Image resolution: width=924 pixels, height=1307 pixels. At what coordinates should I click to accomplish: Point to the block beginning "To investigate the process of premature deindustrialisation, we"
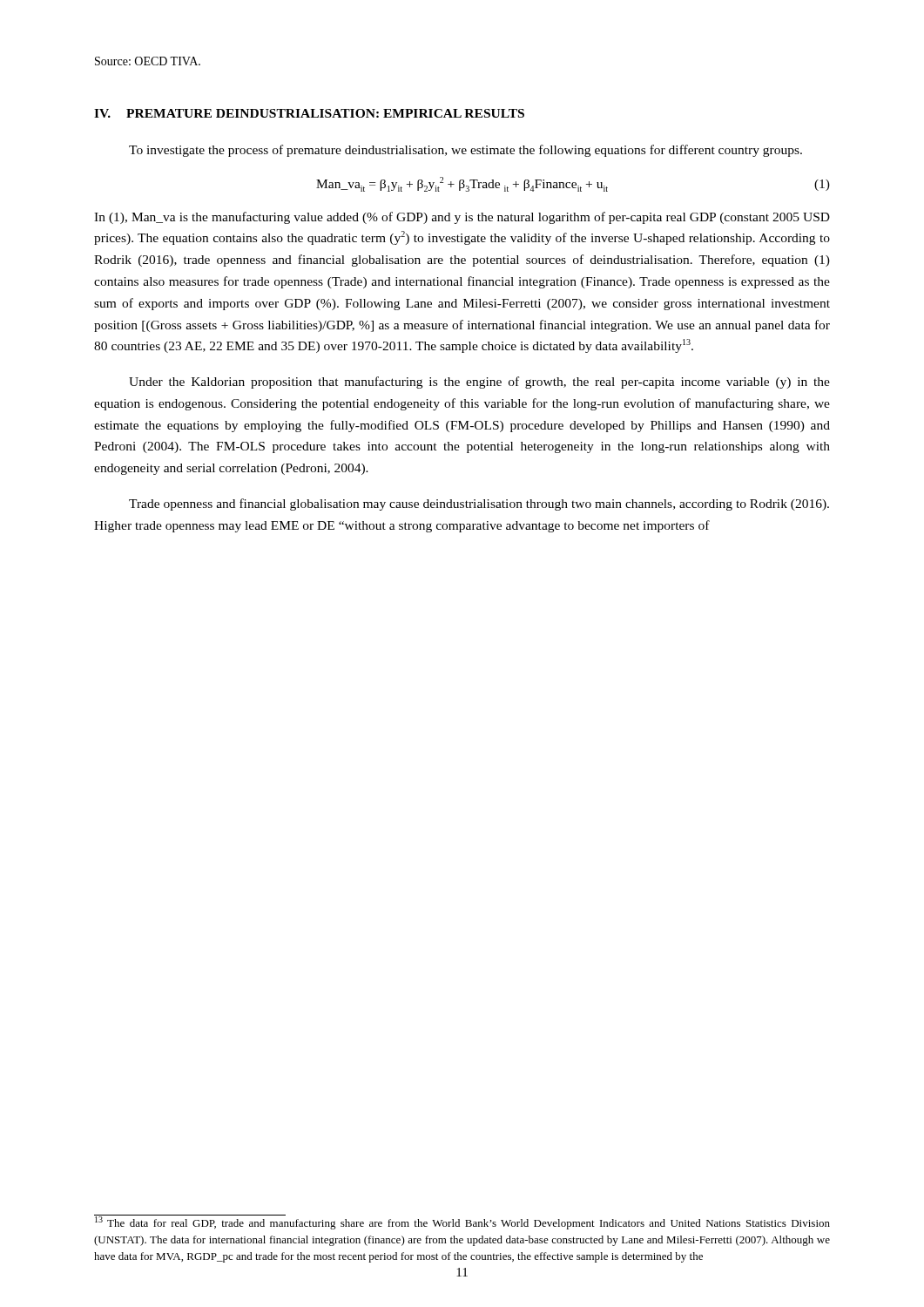(462, 150)
